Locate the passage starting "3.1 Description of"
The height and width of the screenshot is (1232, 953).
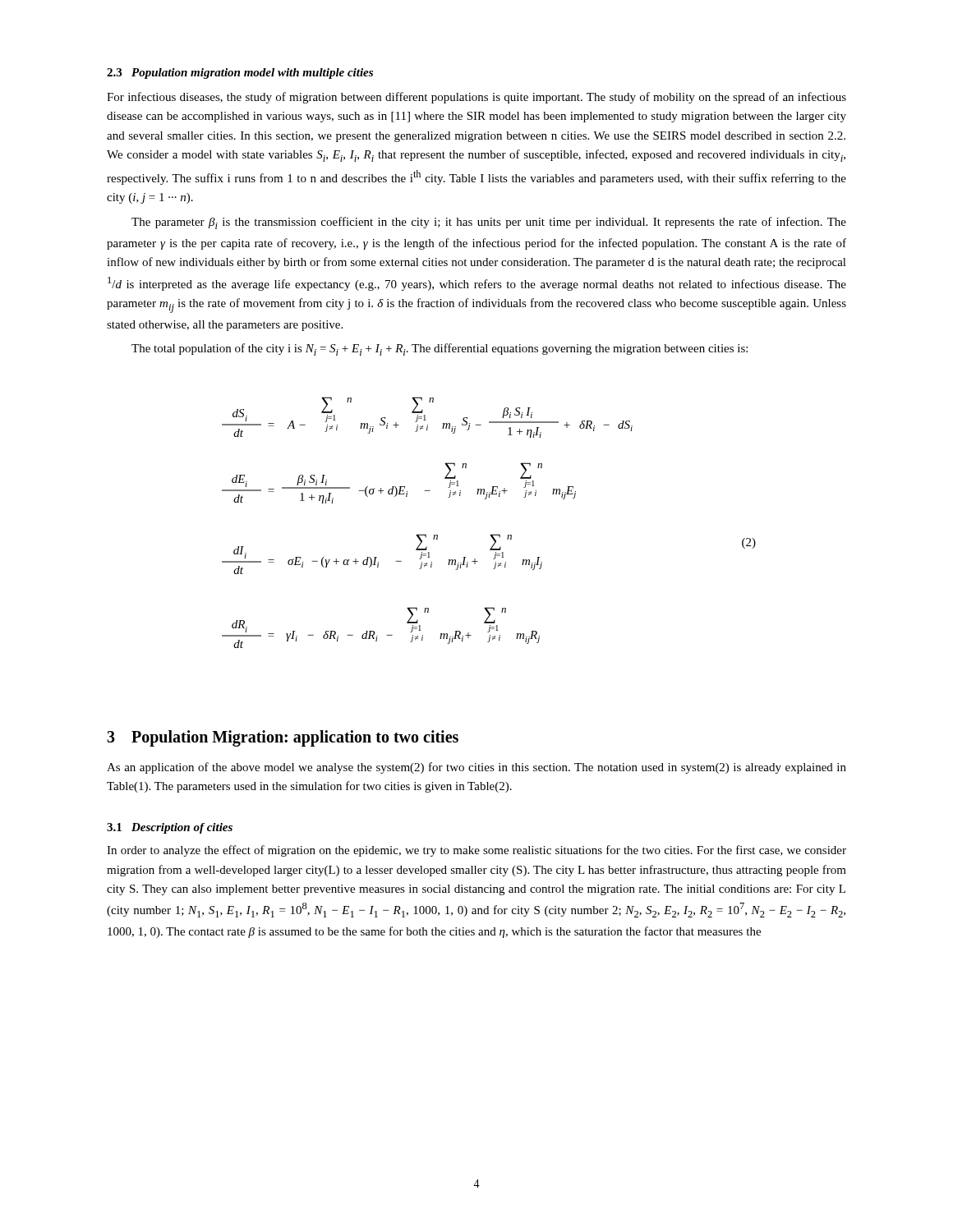point(170,827)
